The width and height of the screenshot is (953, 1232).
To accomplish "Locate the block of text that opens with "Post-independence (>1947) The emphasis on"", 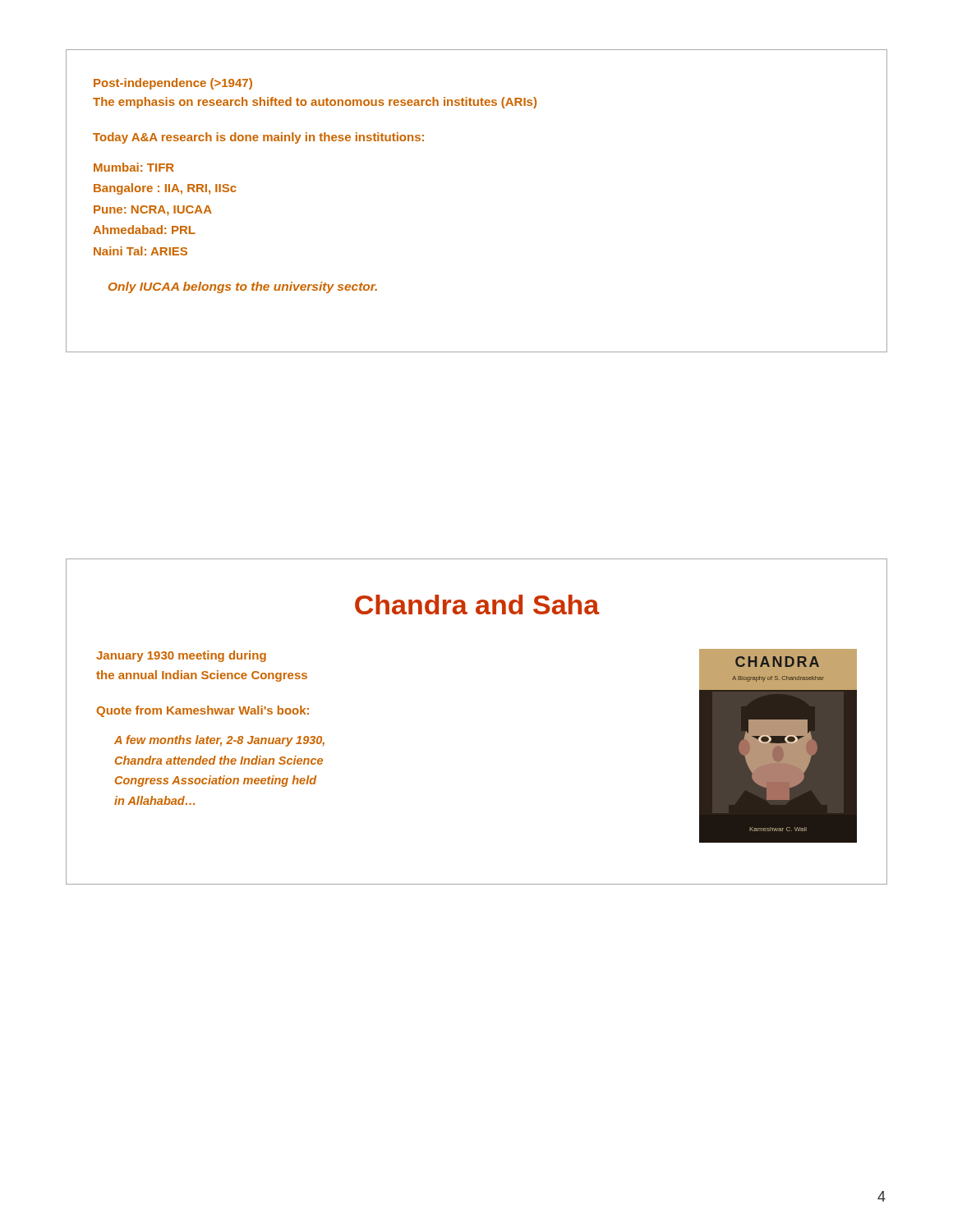I will pos(315,92).
